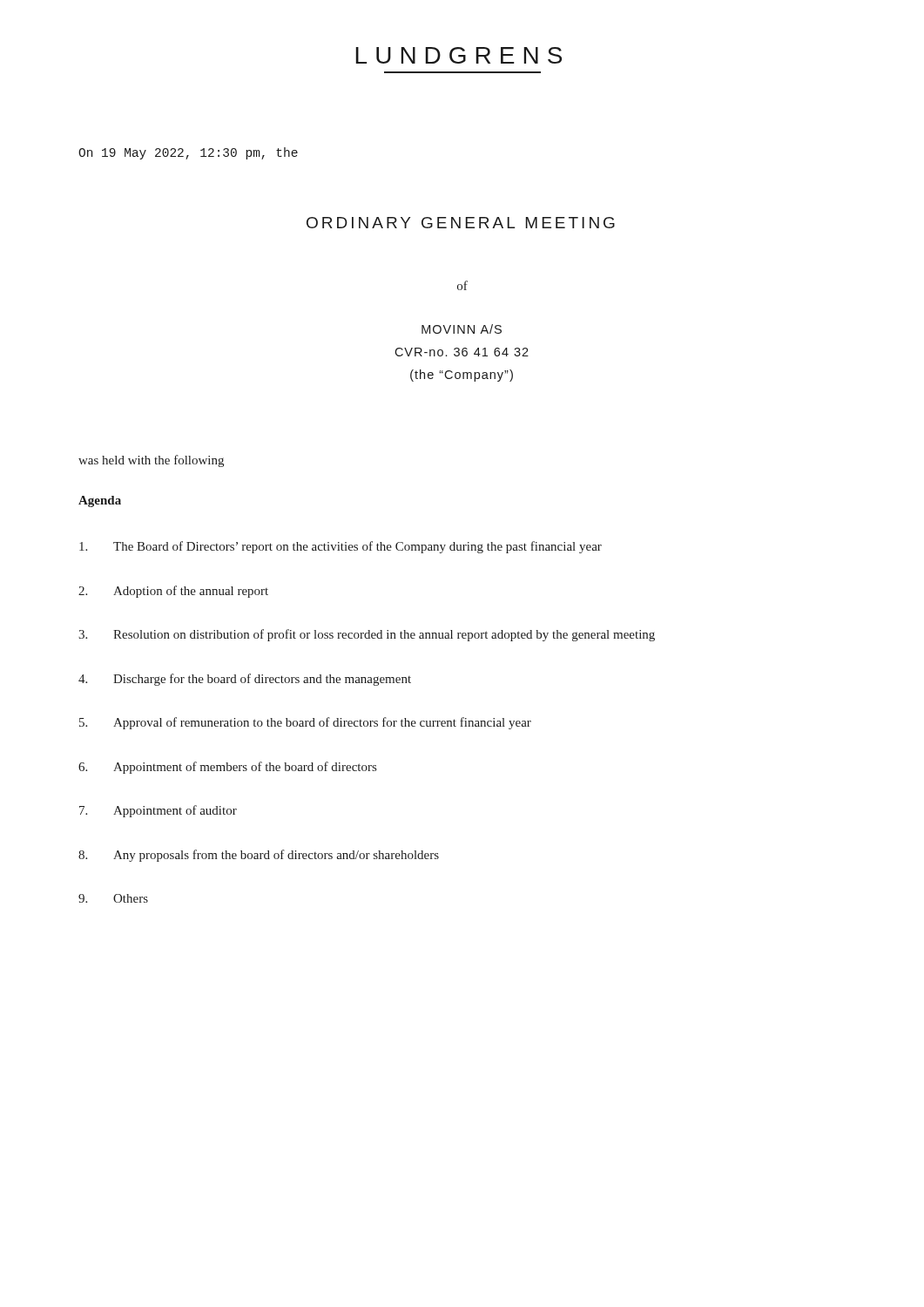
Task: Locate the list item containing "4. Discharge for the board"
Action: tap(245, 680)
